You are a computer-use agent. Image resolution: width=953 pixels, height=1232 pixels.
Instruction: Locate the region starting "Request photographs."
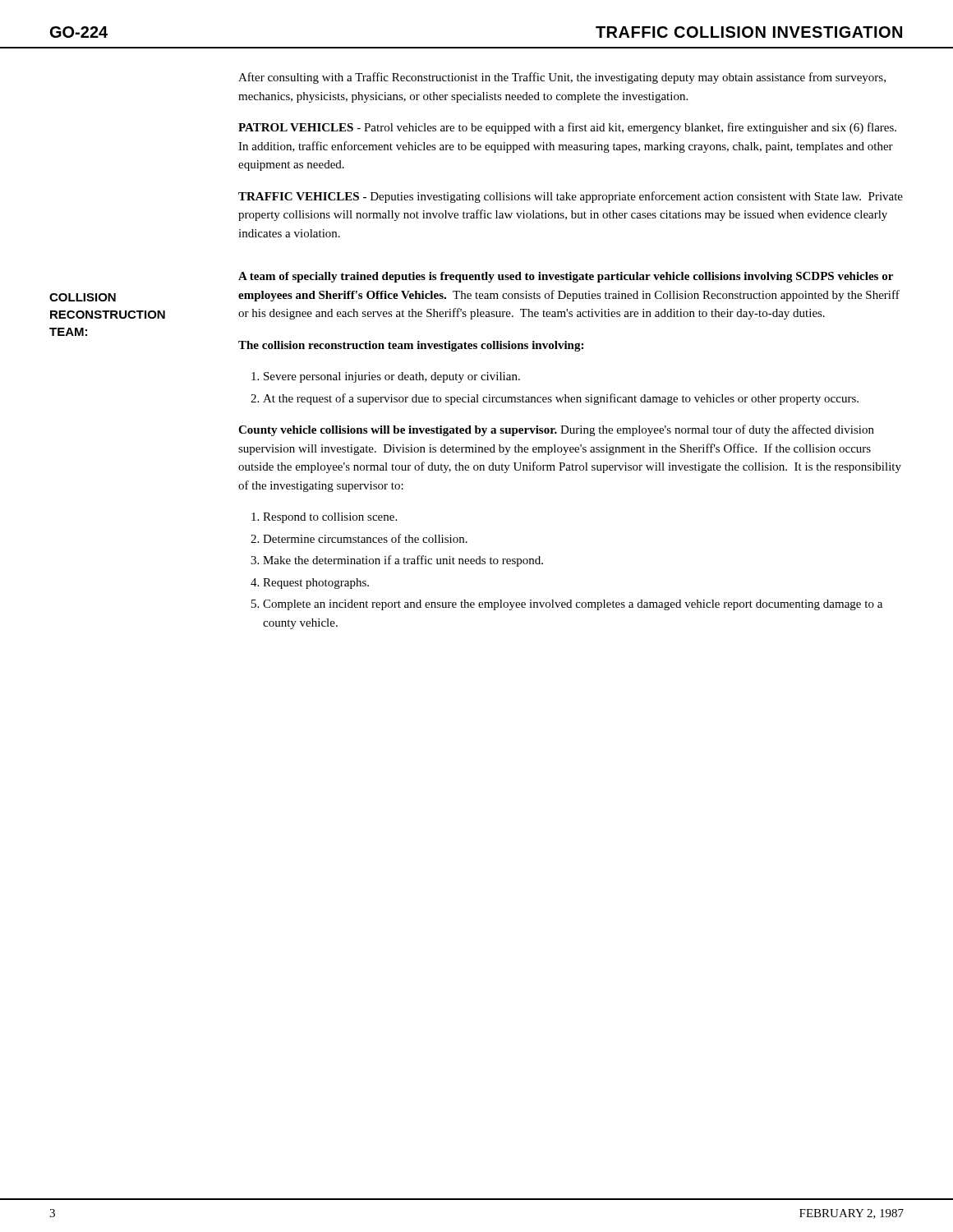tap(316, 584)
